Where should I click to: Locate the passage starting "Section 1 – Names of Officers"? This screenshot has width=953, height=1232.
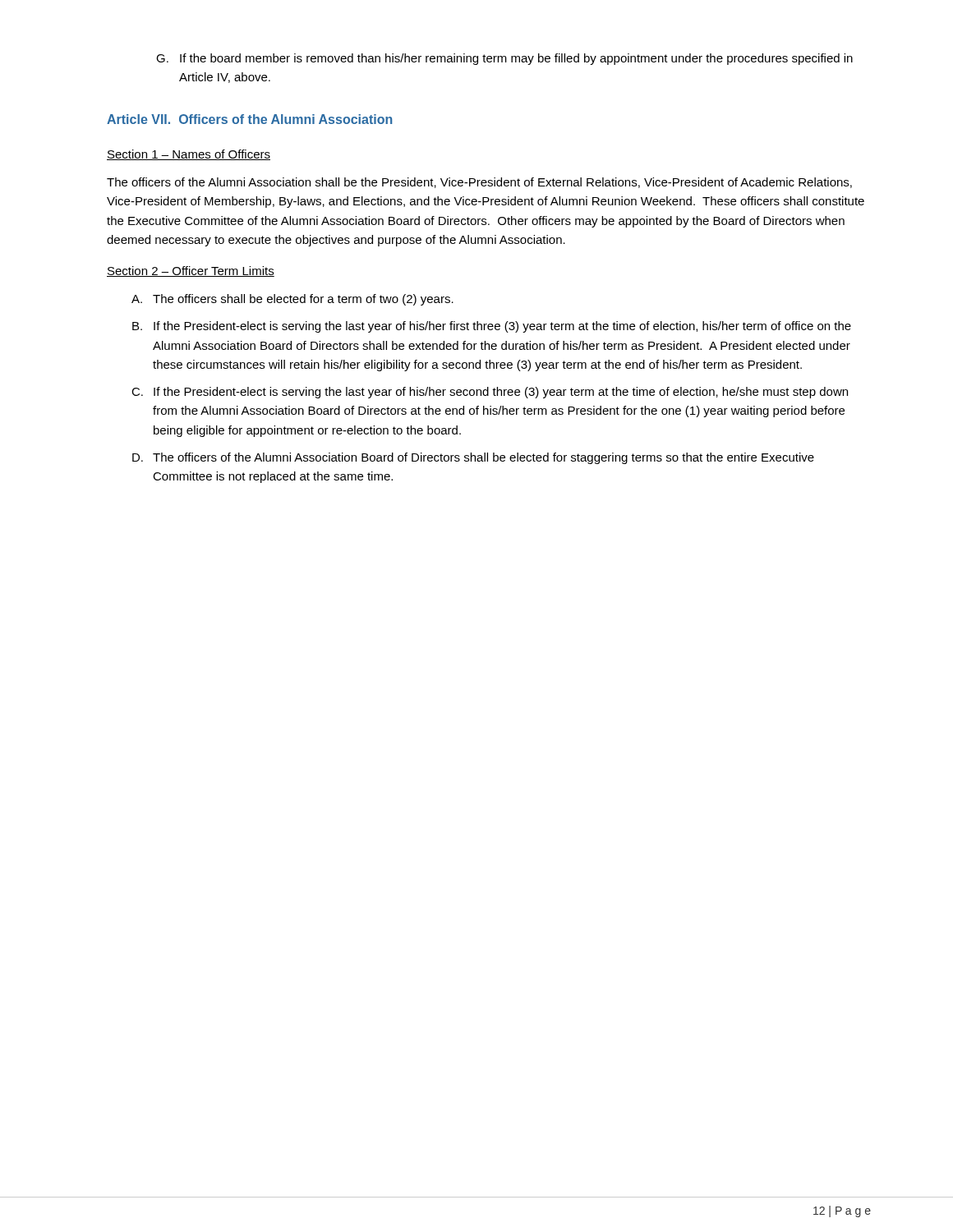(x=189, y=154)
